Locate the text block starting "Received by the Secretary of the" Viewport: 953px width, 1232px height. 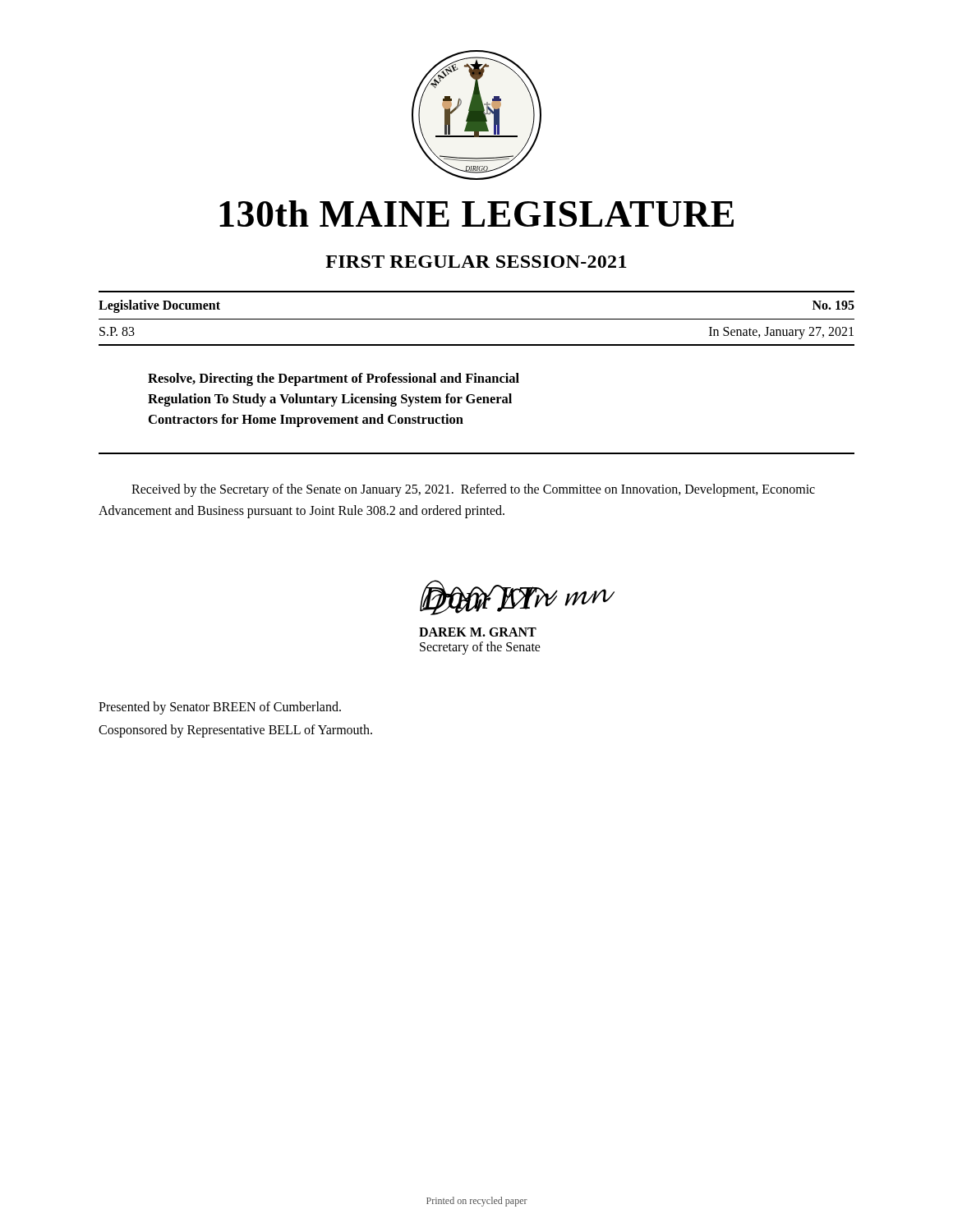[x=457, y=500]
